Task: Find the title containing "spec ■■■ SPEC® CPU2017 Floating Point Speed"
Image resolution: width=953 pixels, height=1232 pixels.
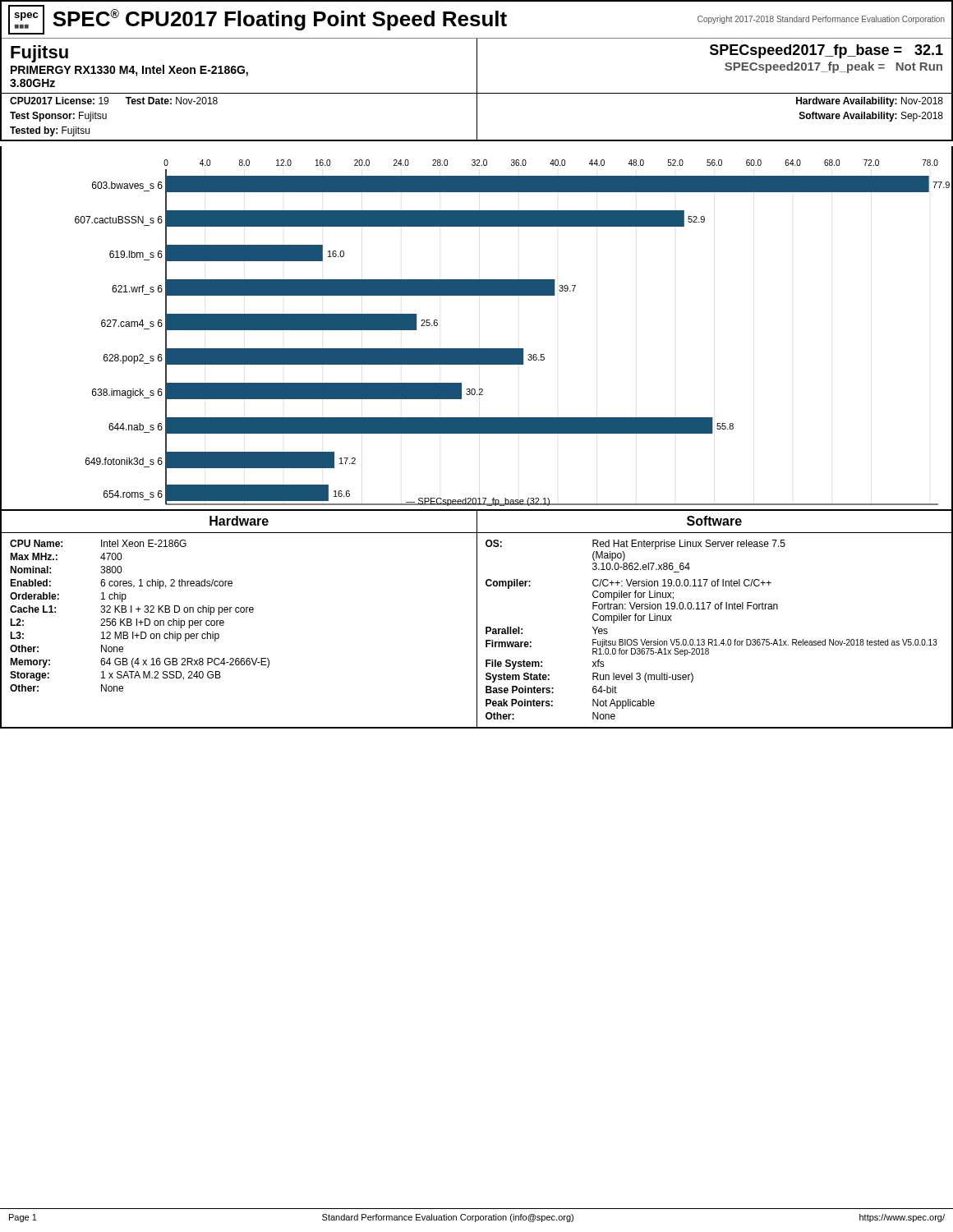Action: pos(476,70)
